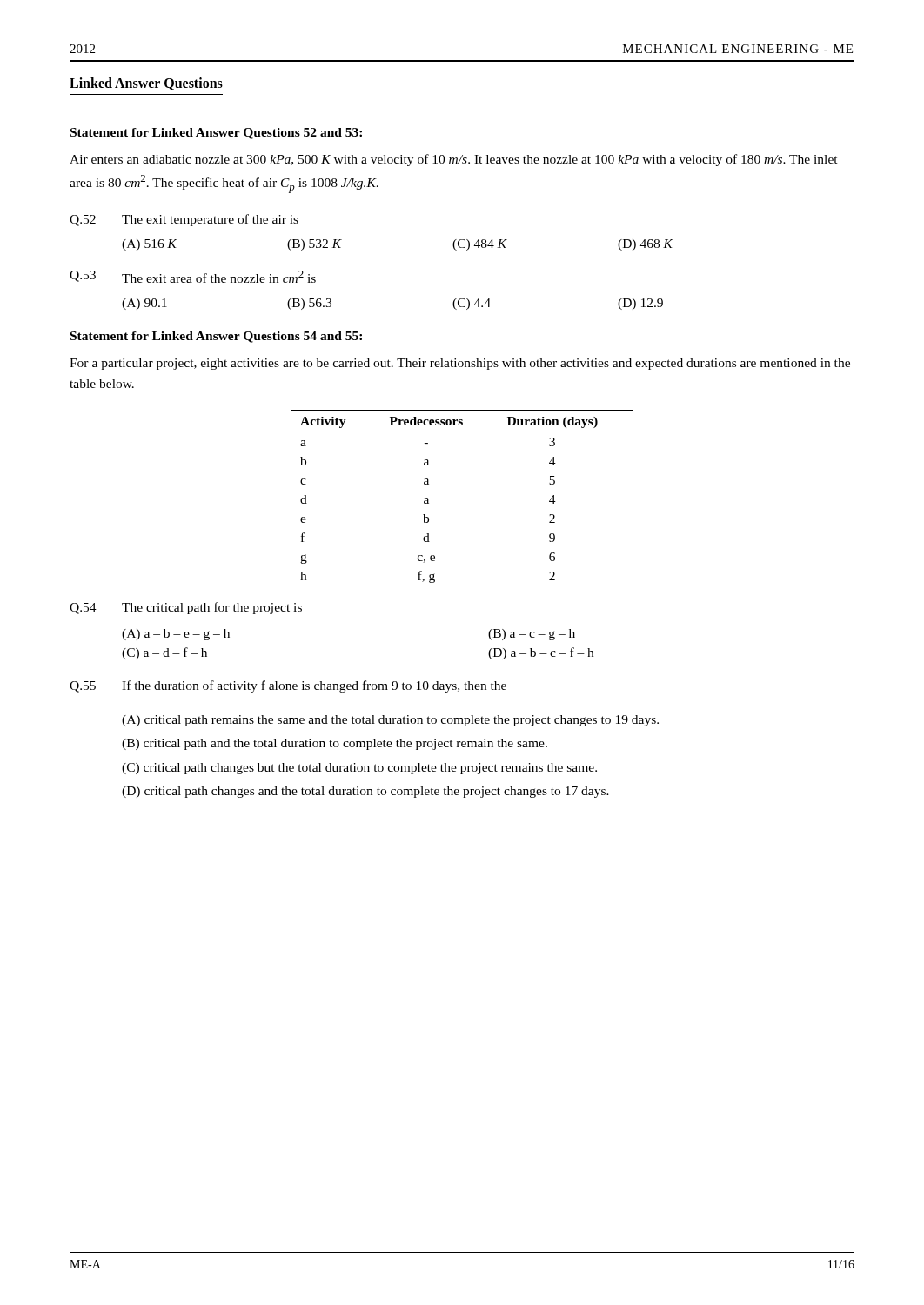Find the text block with the text "Q.53 The exit area"

(x=462, y=289)
